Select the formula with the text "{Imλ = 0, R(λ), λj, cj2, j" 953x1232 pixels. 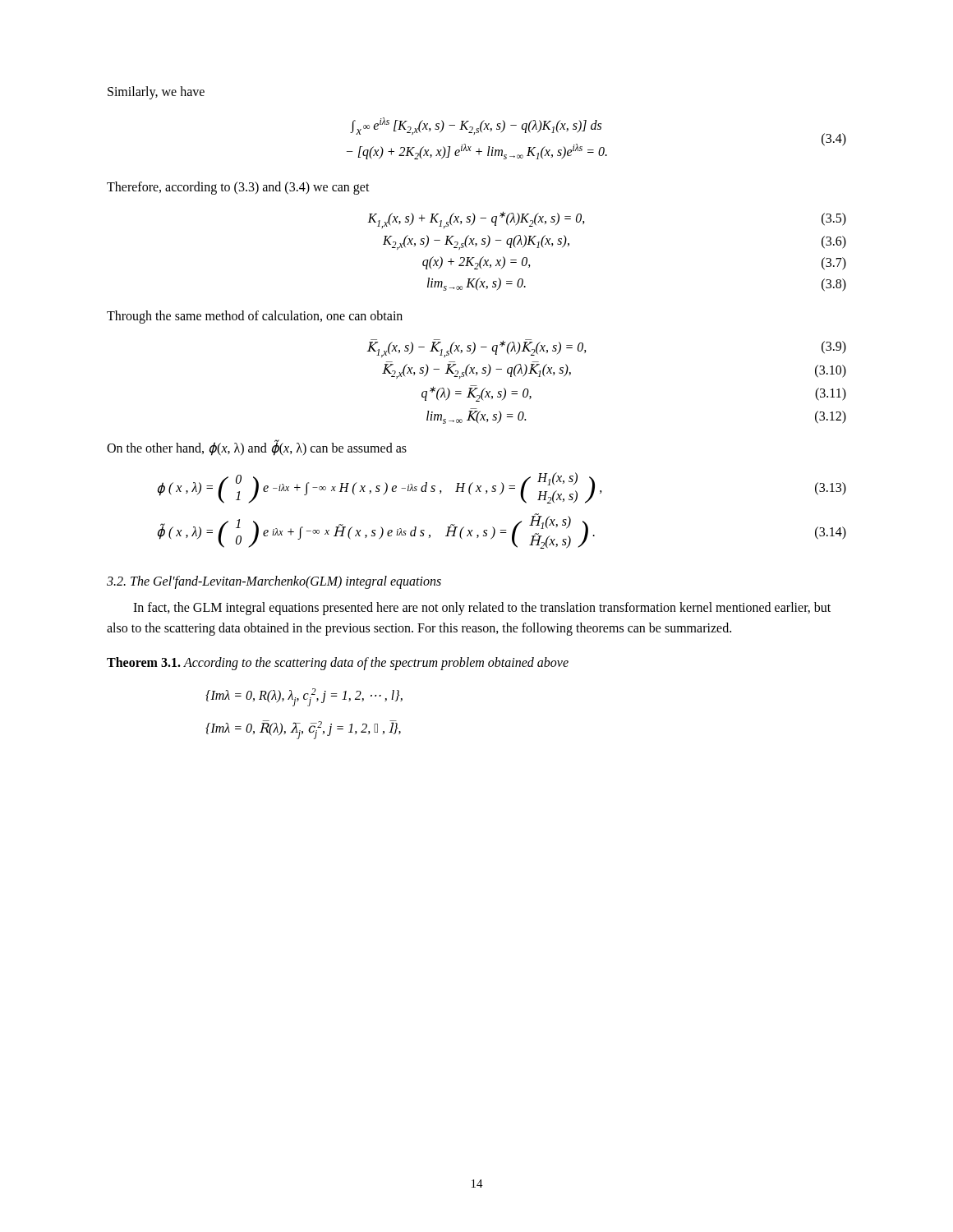coord(304,697)
